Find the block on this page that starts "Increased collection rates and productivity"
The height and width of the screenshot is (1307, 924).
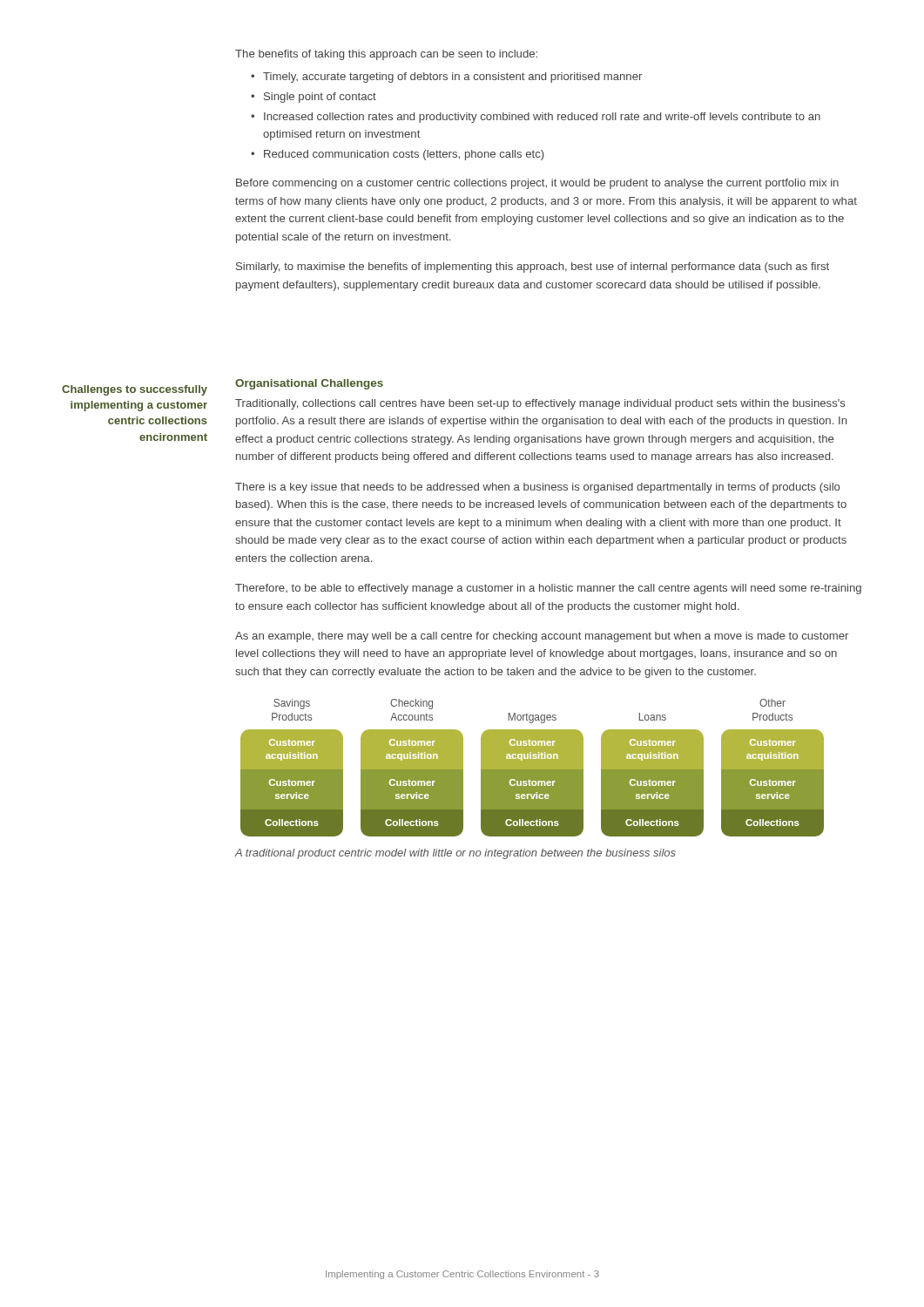tap(542, 125)
